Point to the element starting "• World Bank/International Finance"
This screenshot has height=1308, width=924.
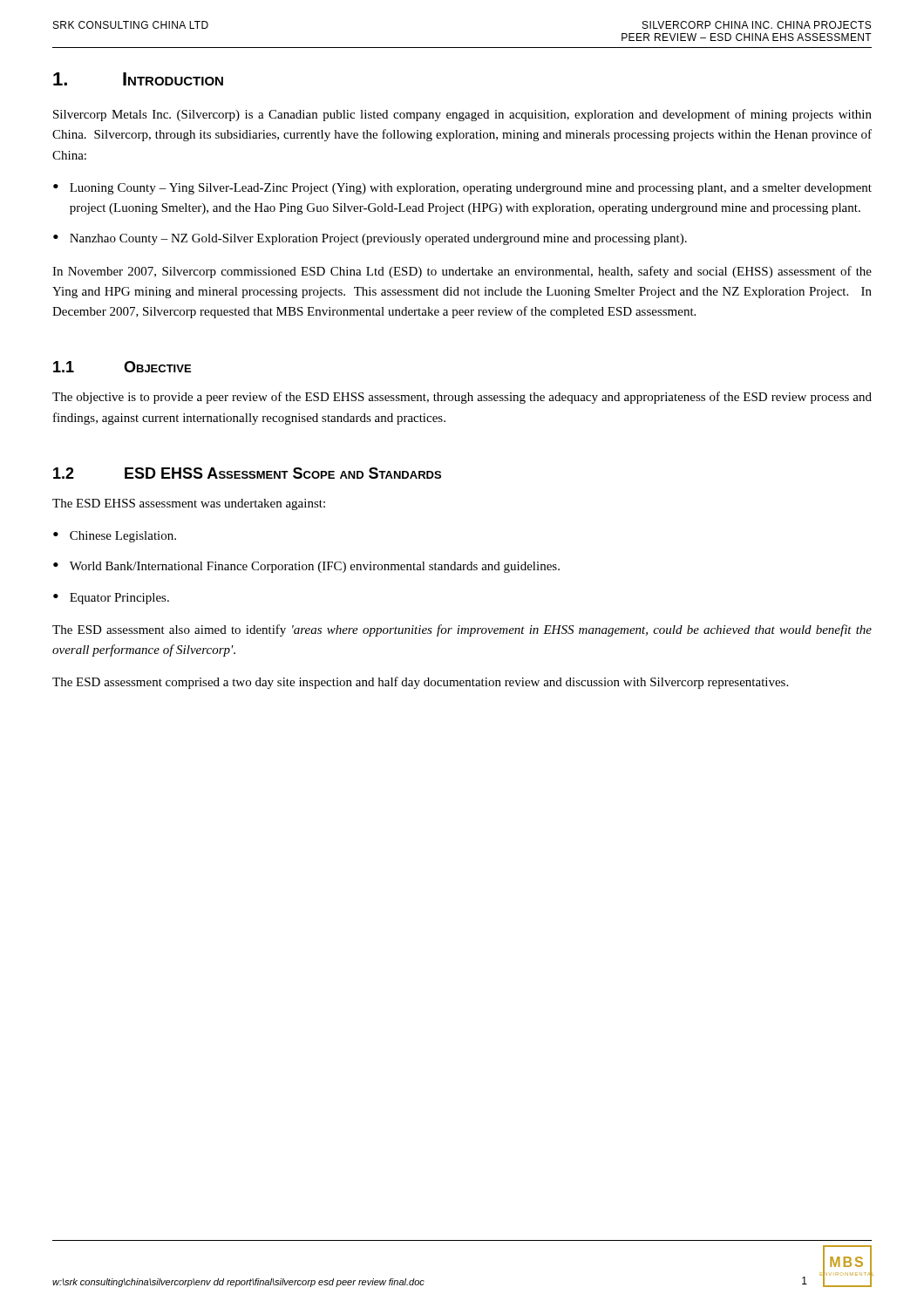pyautogui.click(x=306, y=567)
